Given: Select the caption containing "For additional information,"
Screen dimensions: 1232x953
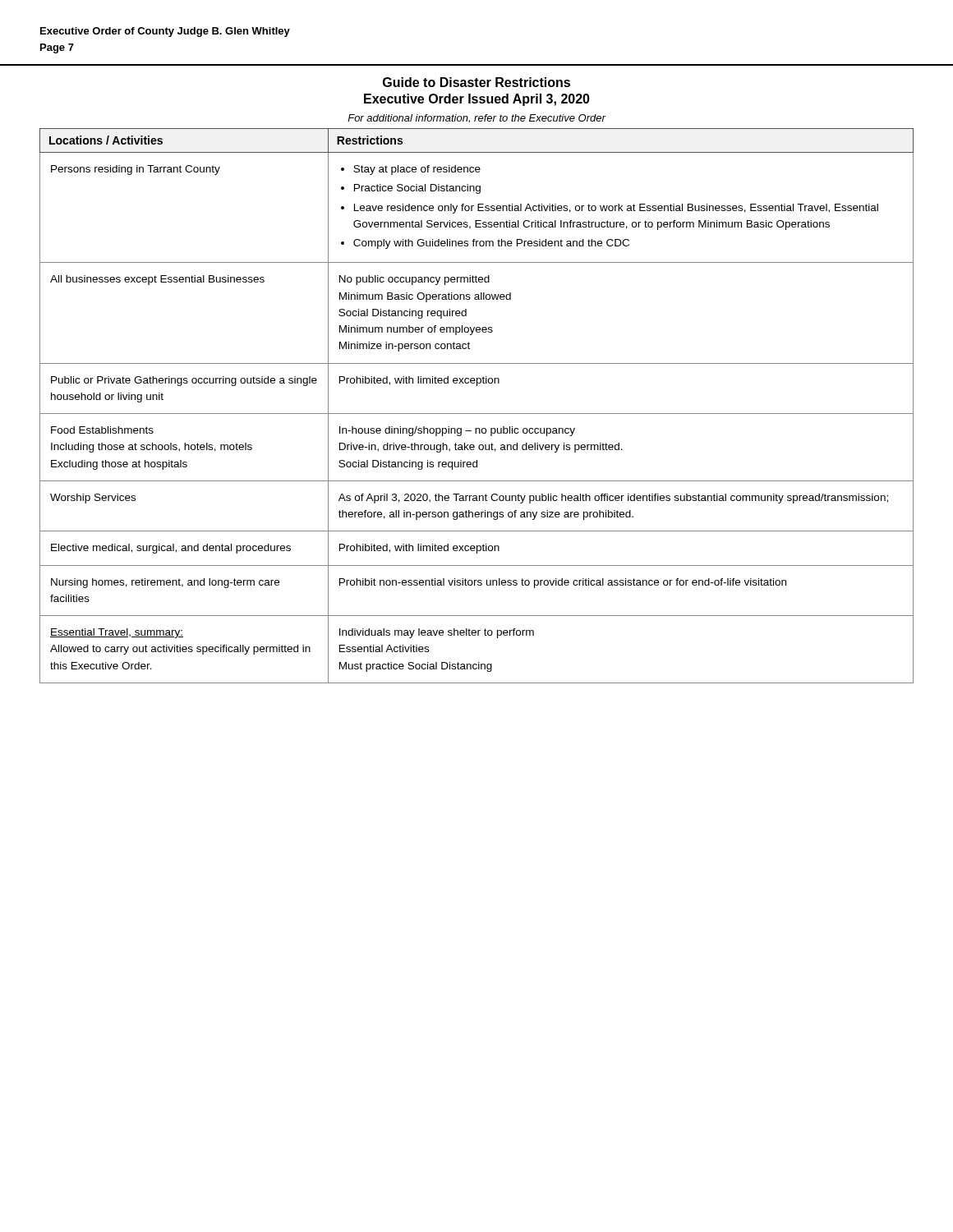Looking at the screenshot, I should tap(476, 118).
